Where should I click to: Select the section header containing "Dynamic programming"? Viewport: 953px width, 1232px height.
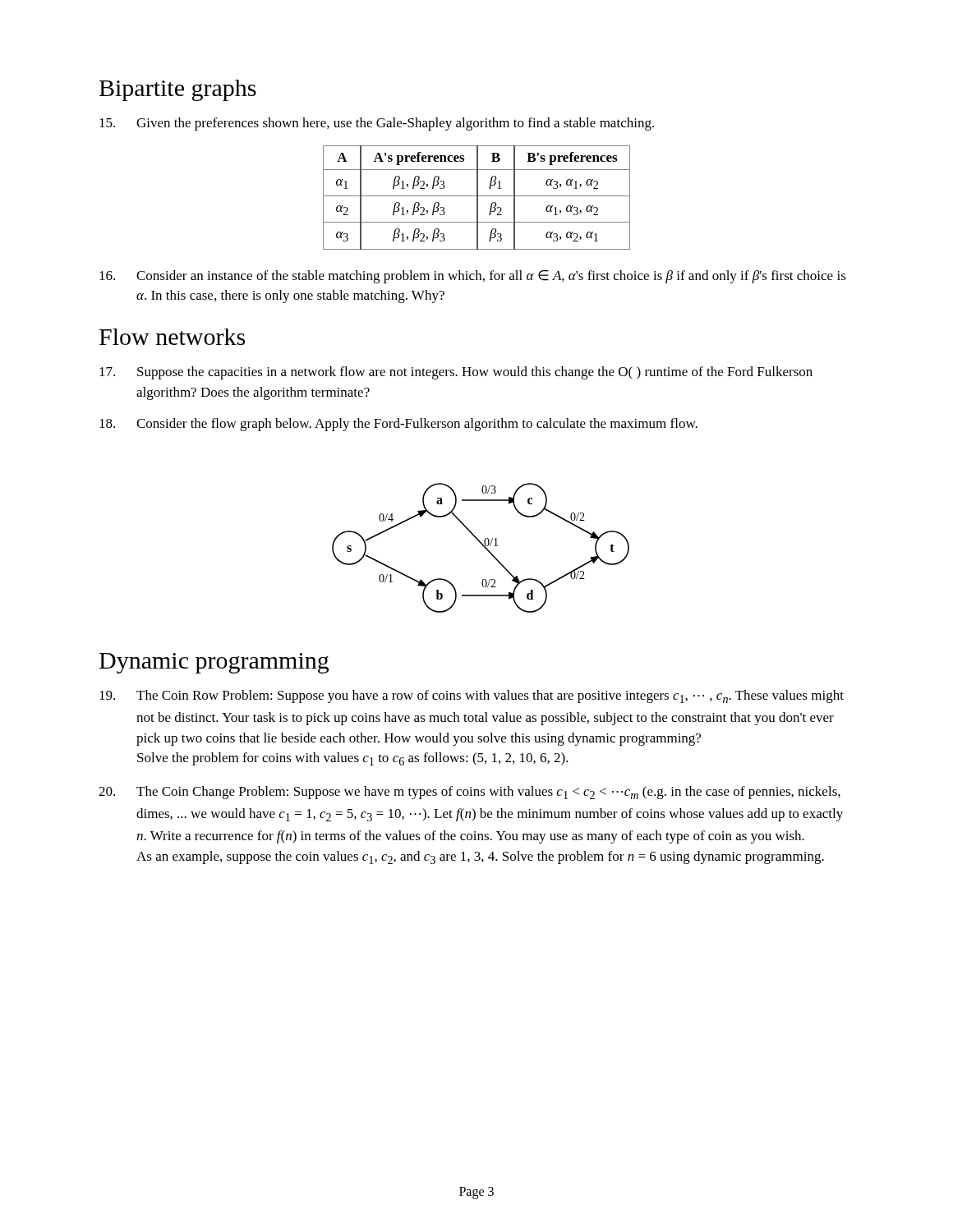click(214, 660)
